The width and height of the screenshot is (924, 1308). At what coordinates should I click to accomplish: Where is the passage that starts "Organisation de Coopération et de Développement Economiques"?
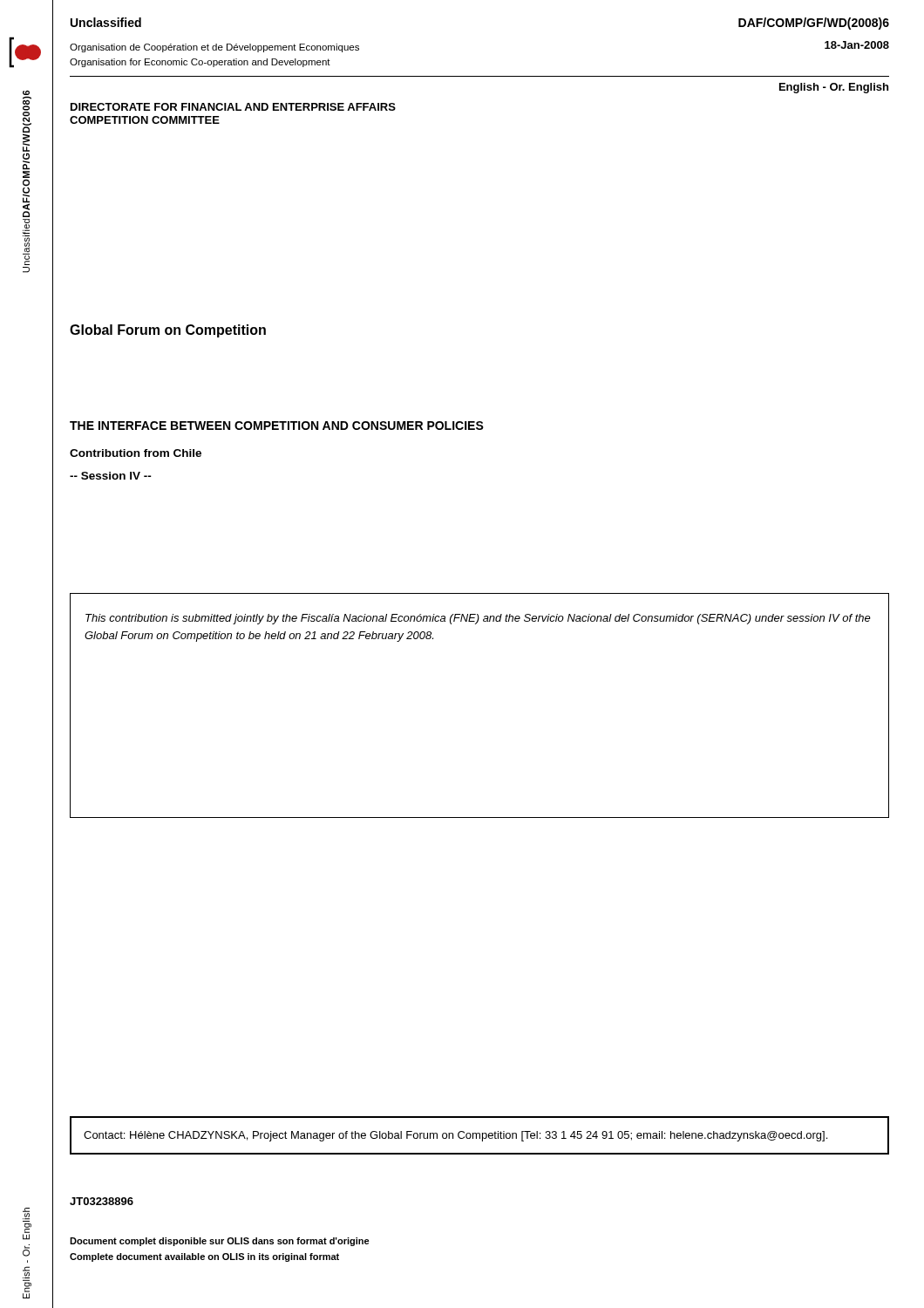coord(215,55)
